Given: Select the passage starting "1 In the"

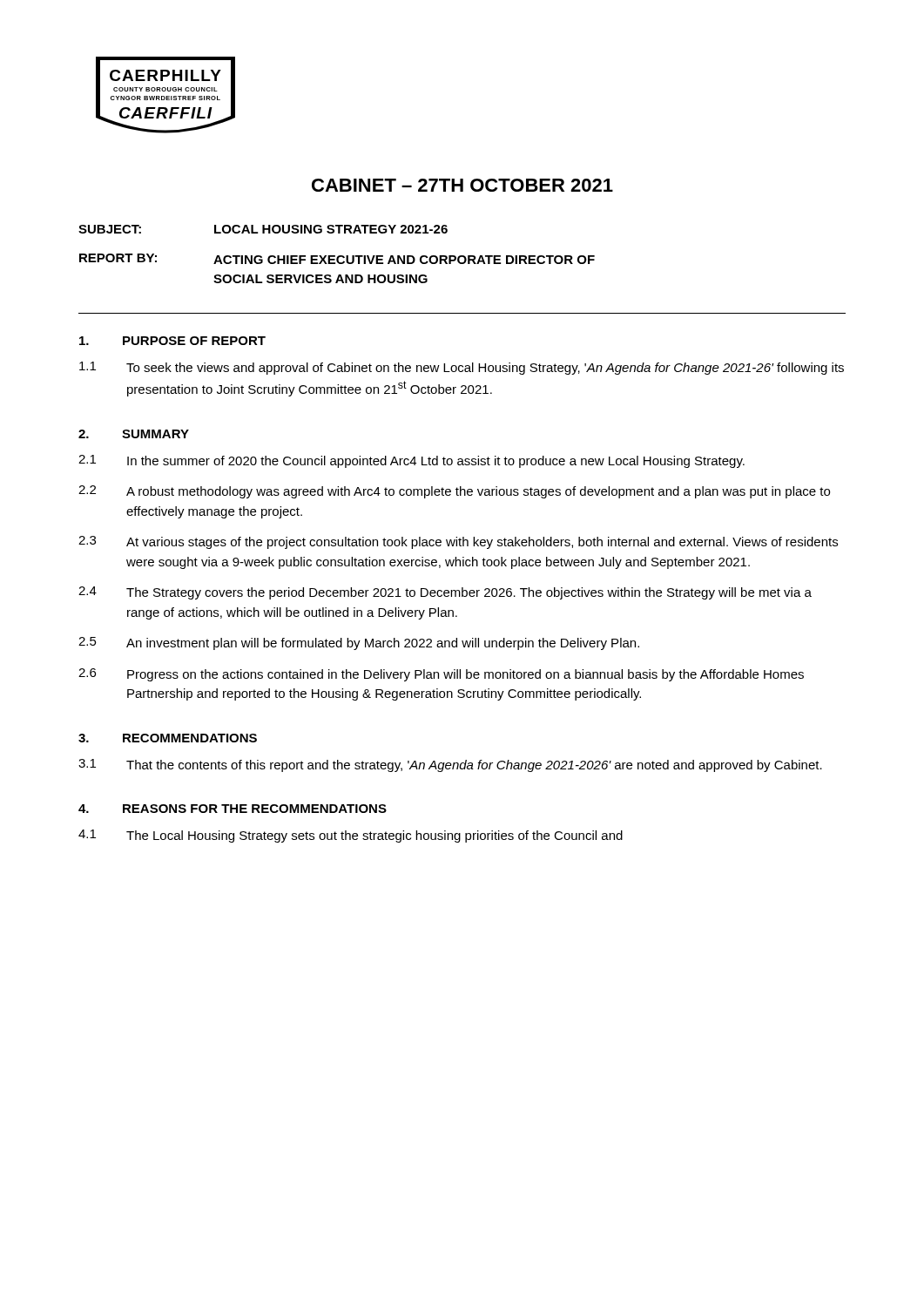Looking at the screenshot, I should tap(412, 461).
